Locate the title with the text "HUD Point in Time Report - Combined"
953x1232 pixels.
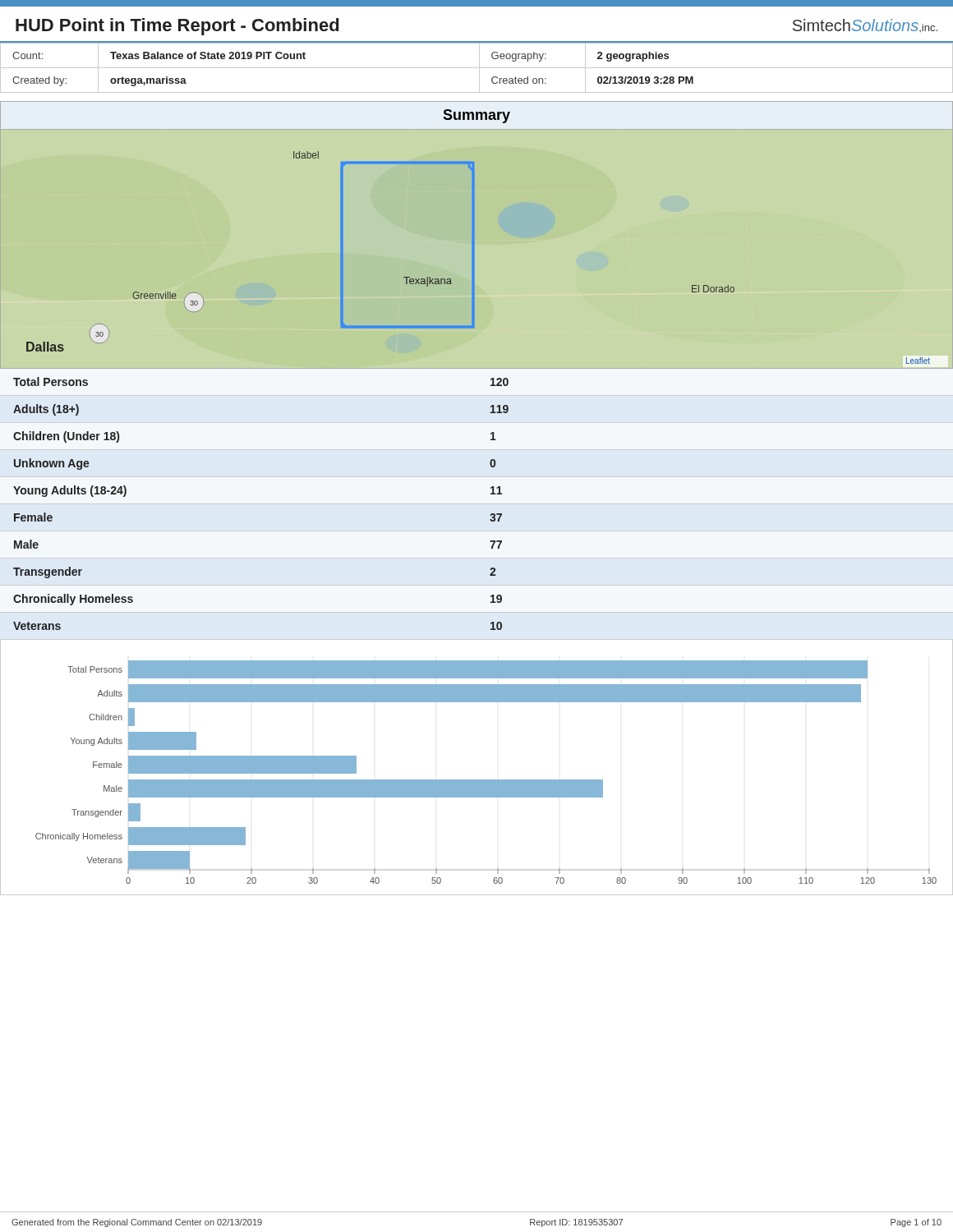tap(184, 27)
